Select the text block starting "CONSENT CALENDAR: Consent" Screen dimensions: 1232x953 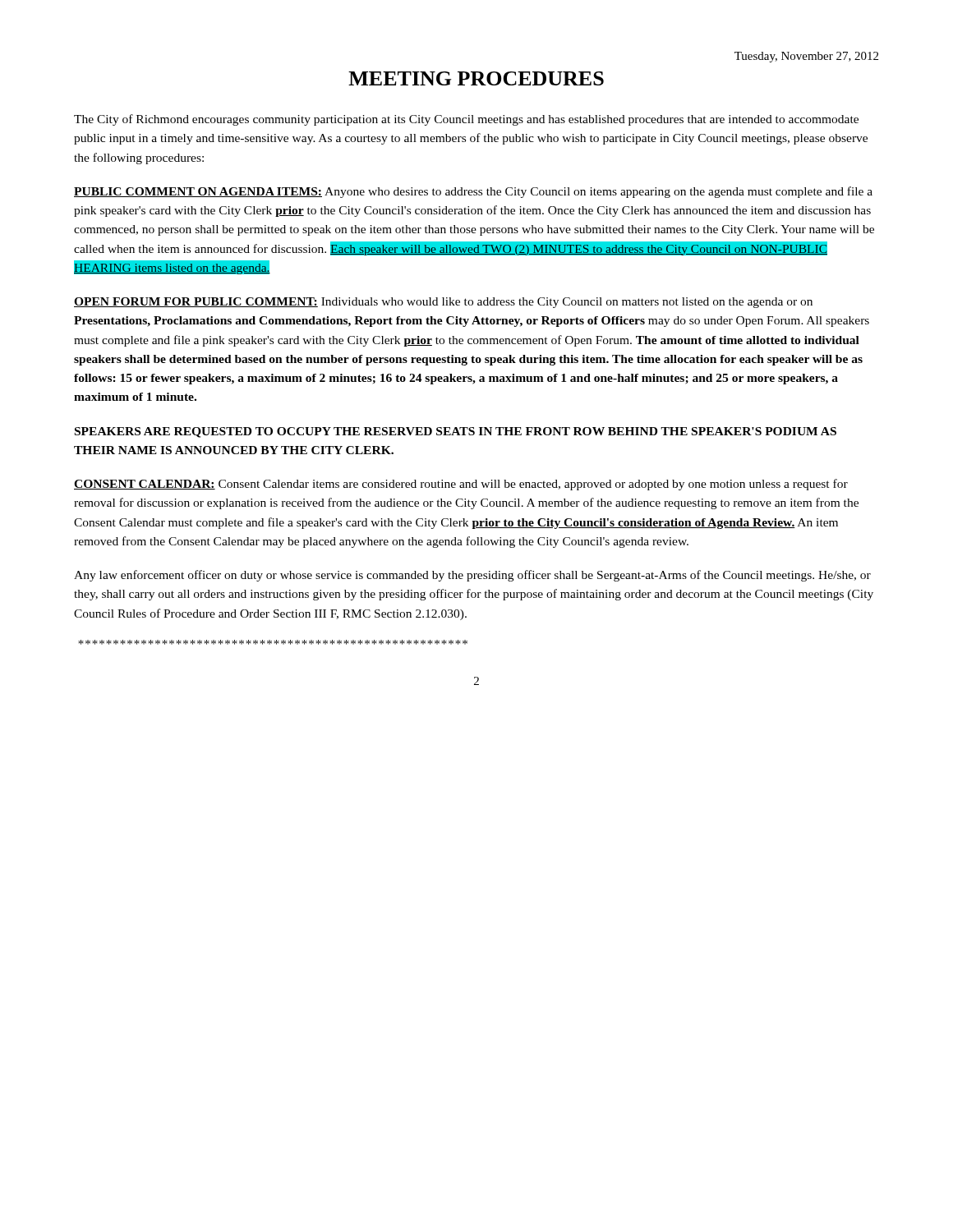(466, 512)
